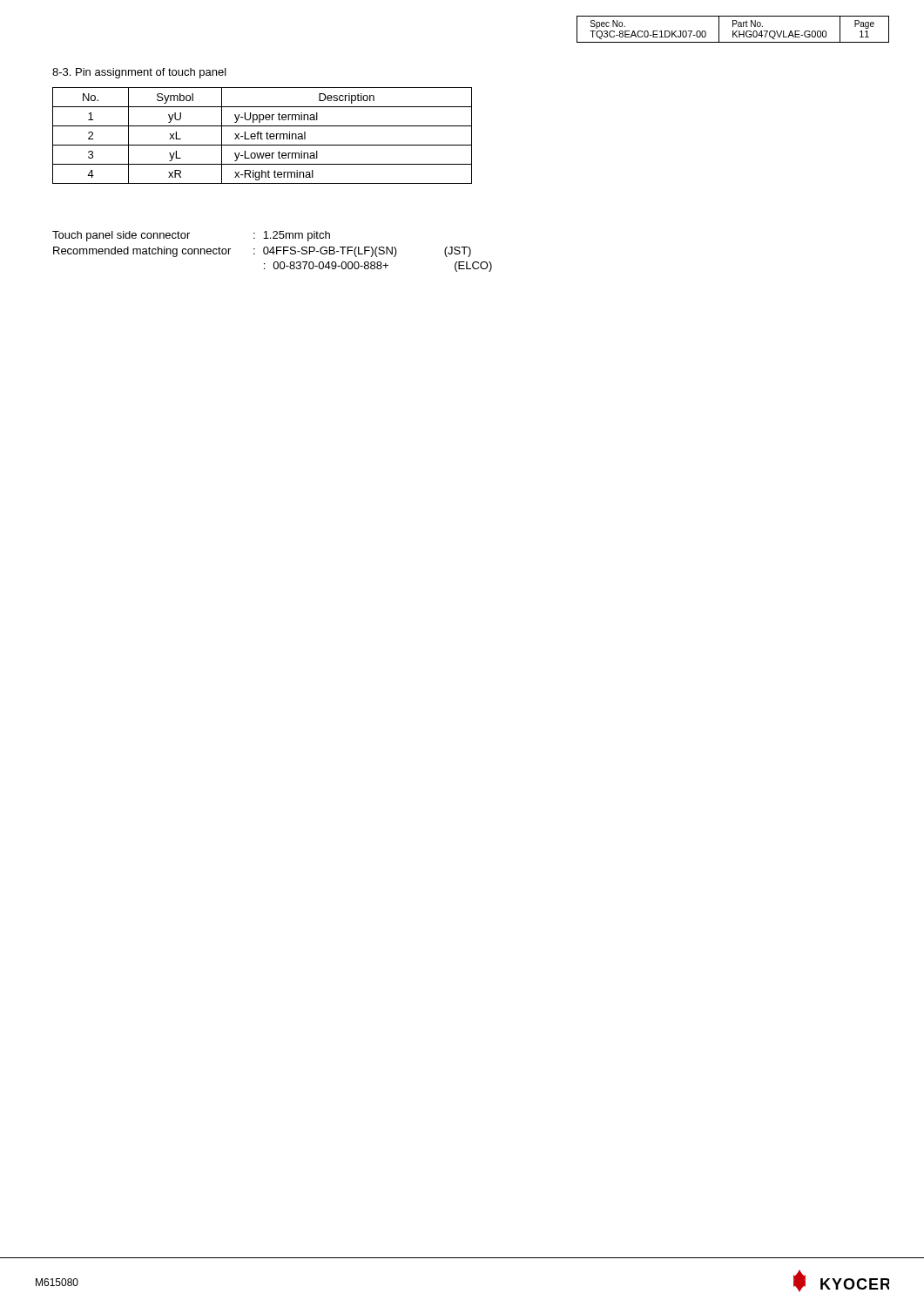
Task: Find the block on this page that starts "Touch panel side connector :"
Action: pos(272,250)
